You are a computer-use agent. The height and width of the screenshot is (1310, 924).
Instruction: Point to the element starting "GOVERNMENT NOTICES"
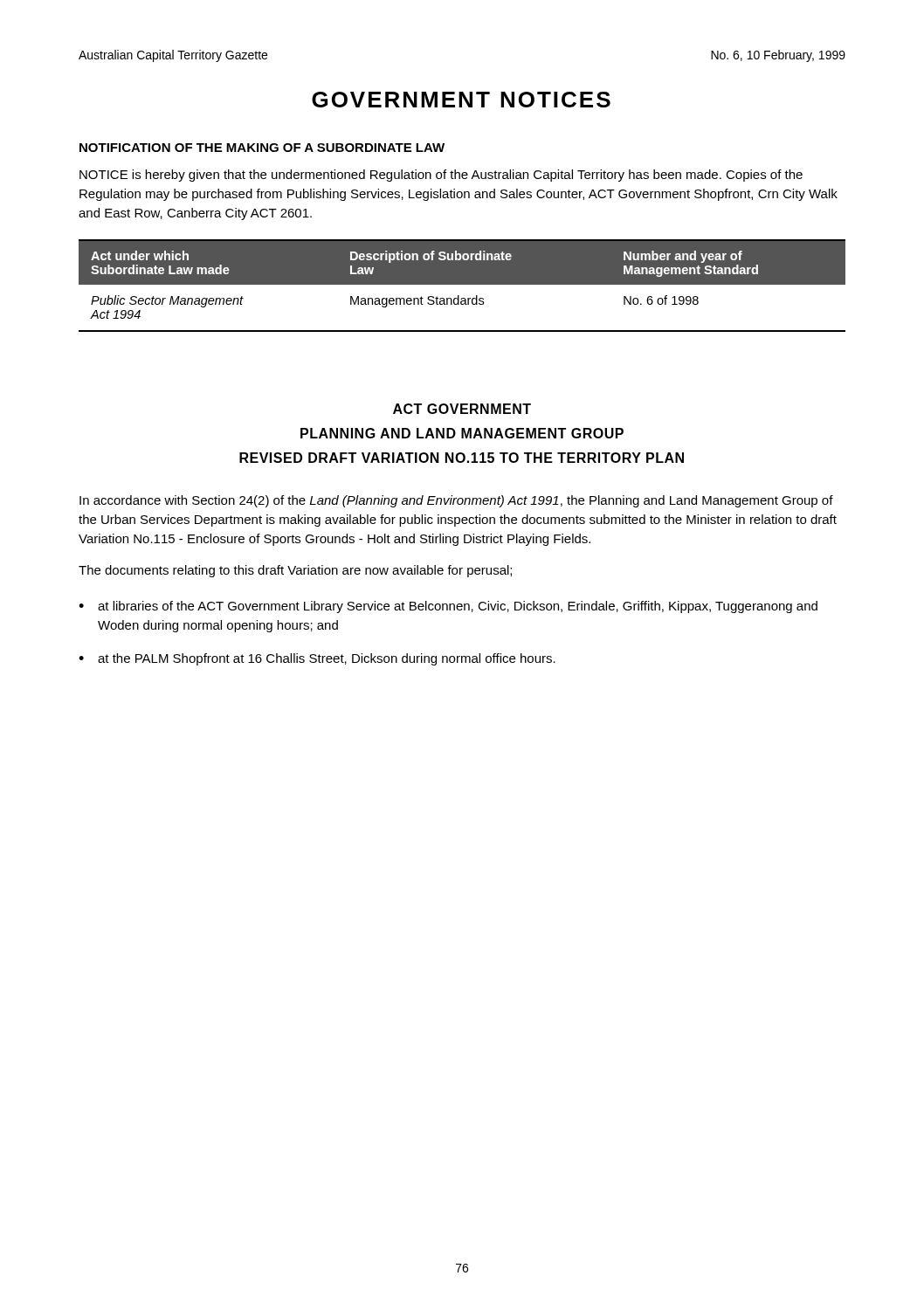(x=462, y=100)
